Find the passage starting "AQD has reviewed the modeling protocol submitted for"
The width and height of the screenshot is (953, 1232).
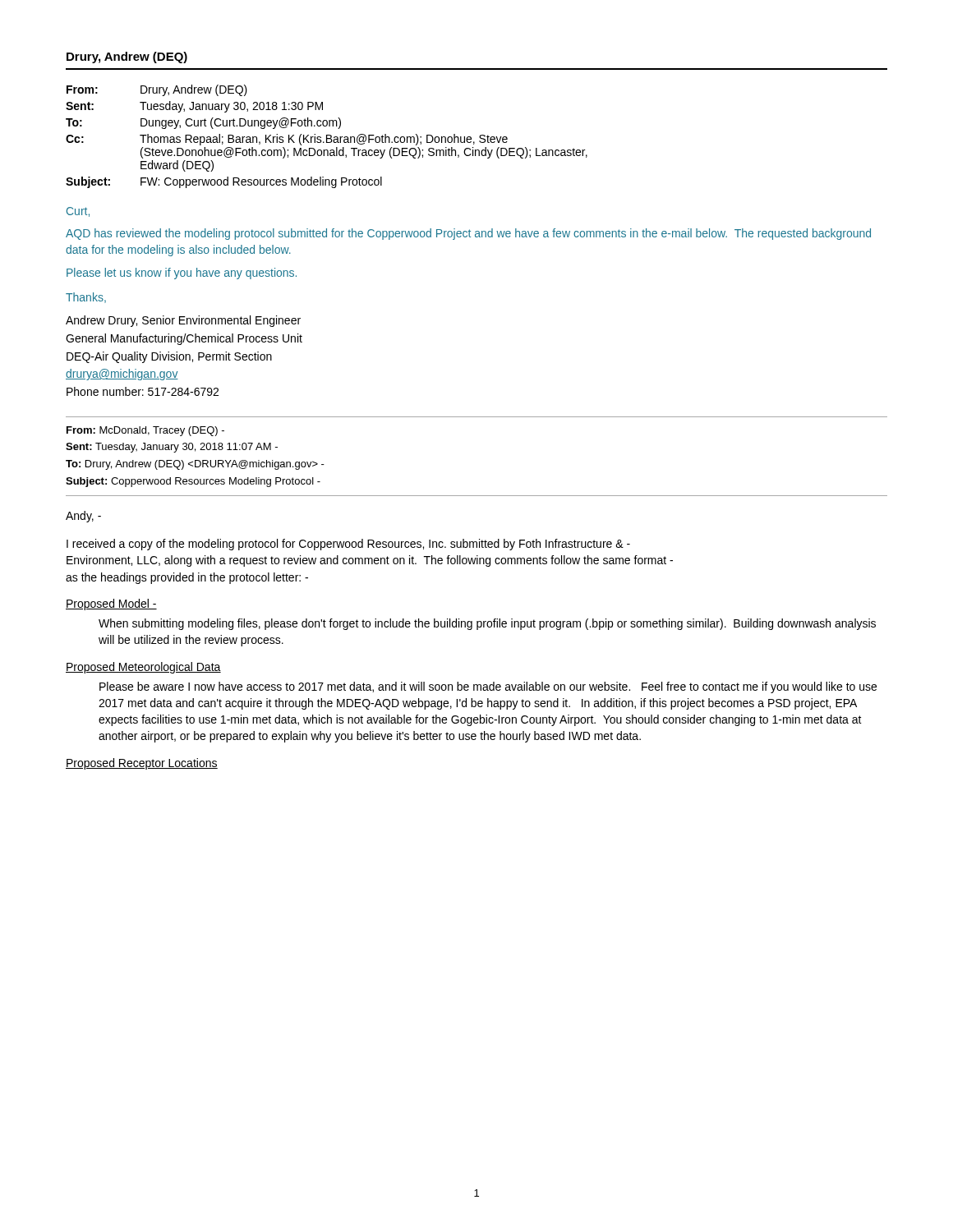point(469,241)
